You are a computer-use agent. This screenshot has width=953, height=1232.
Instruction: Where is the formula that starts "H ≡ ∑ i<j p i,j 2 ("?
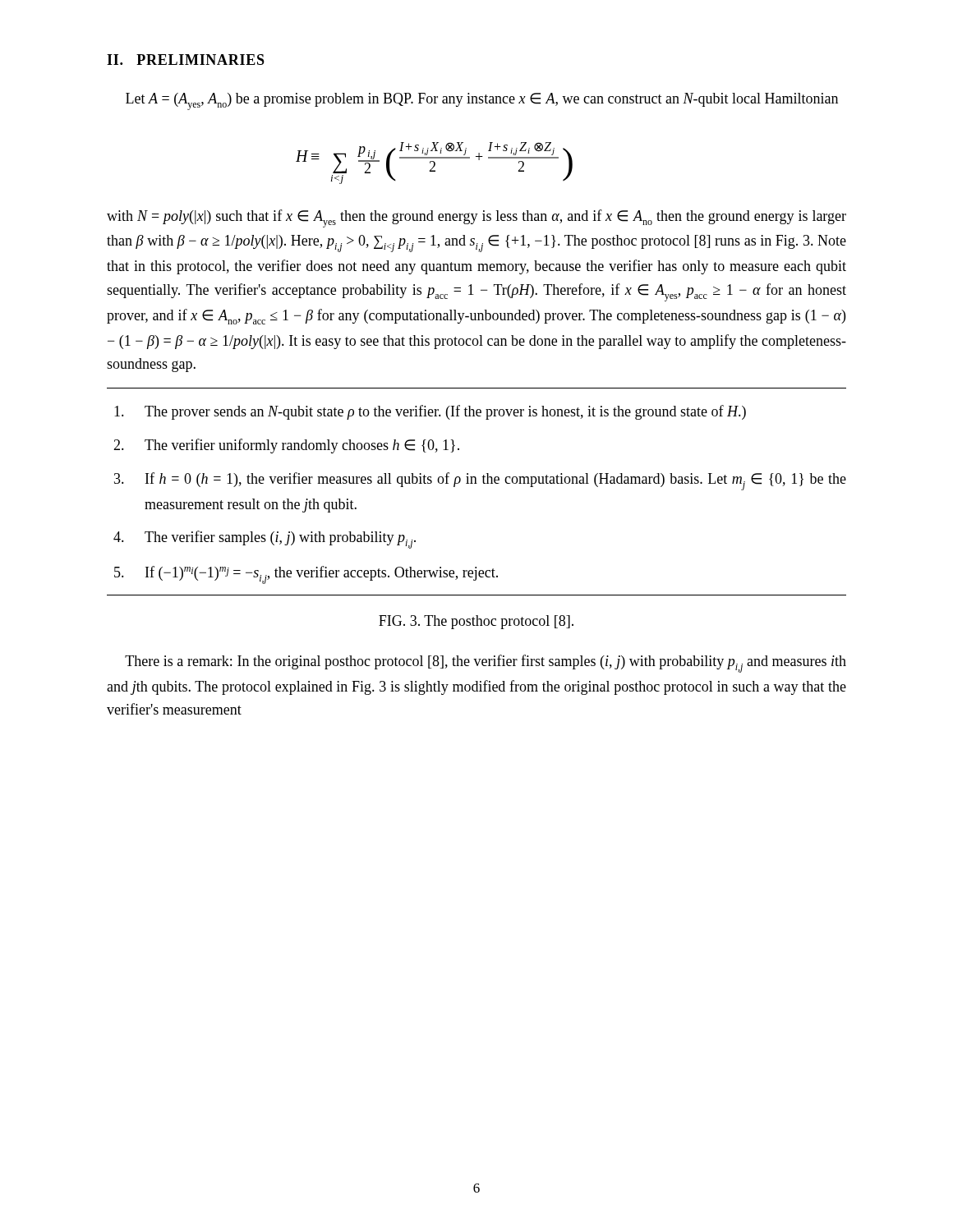click(476, 158)
